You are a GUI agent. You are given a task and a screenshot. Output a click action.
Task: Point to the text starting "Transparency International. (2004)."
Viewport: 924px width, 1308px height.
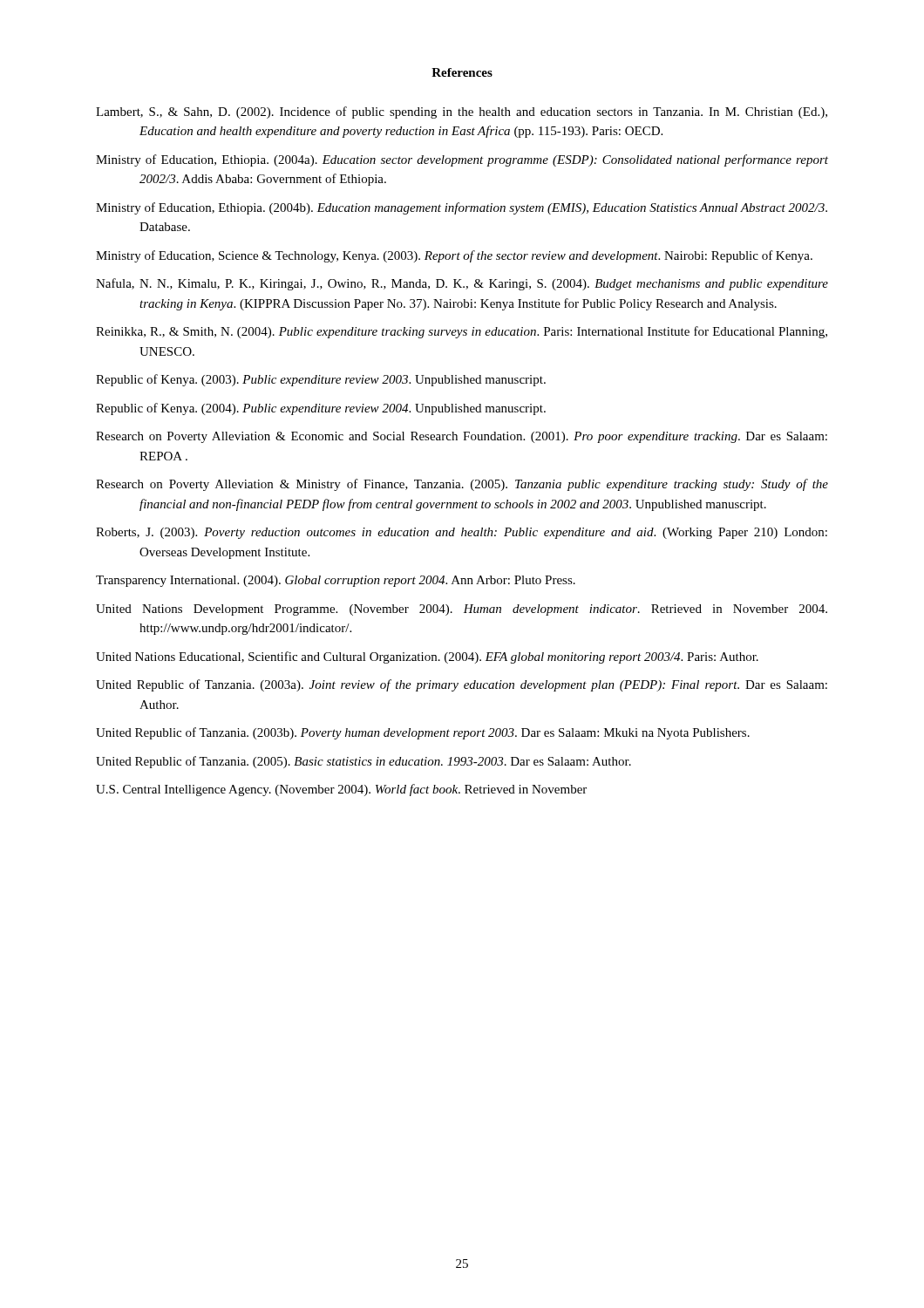pos(336,580)
